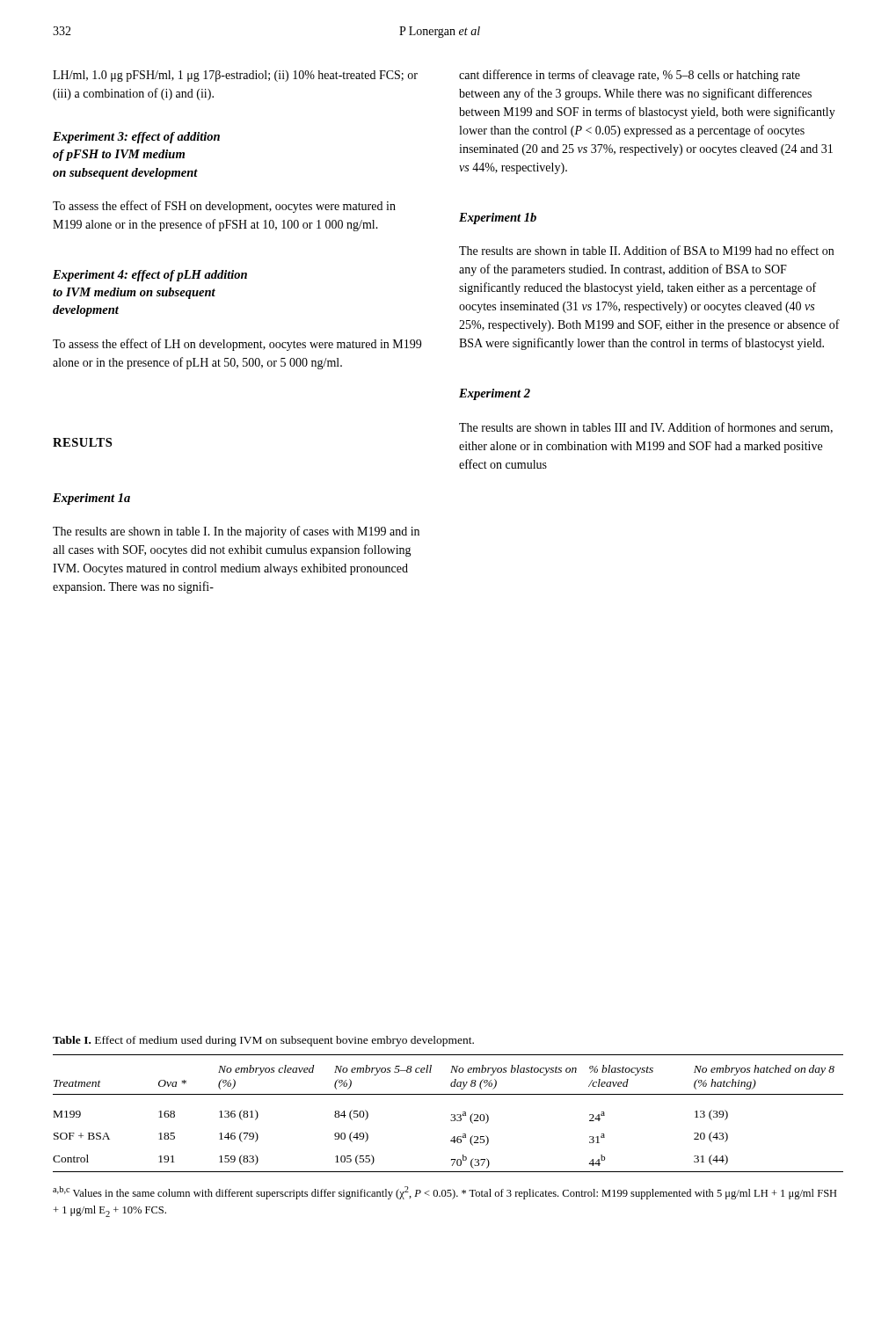Point to the text starting "To assess the effect of FSH"
The image size is (896, 1319).
[224, 215]
